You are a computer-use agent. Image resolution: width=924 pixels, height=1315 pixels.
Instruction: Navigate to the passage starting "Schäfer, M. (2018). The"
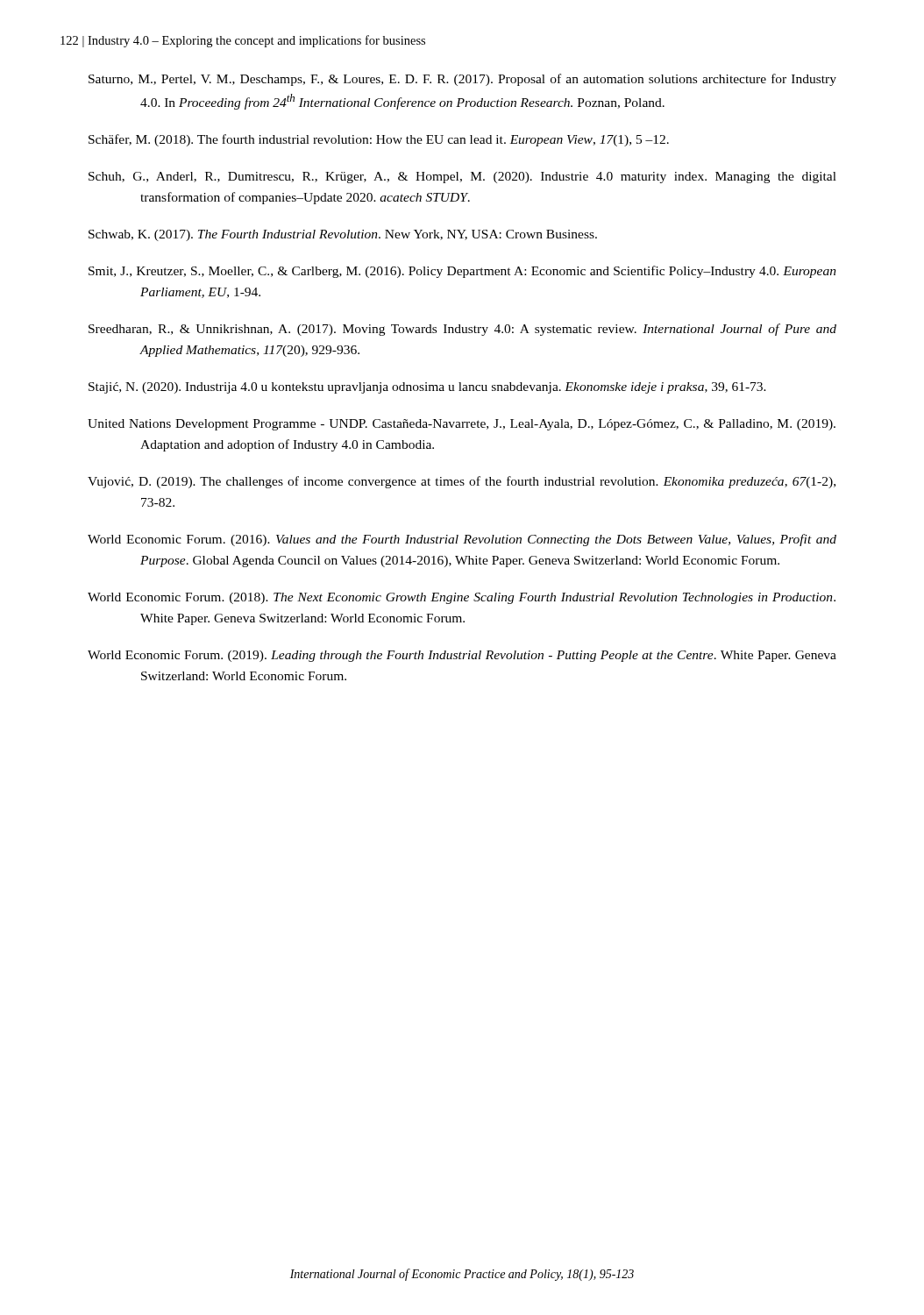[379, 139]
